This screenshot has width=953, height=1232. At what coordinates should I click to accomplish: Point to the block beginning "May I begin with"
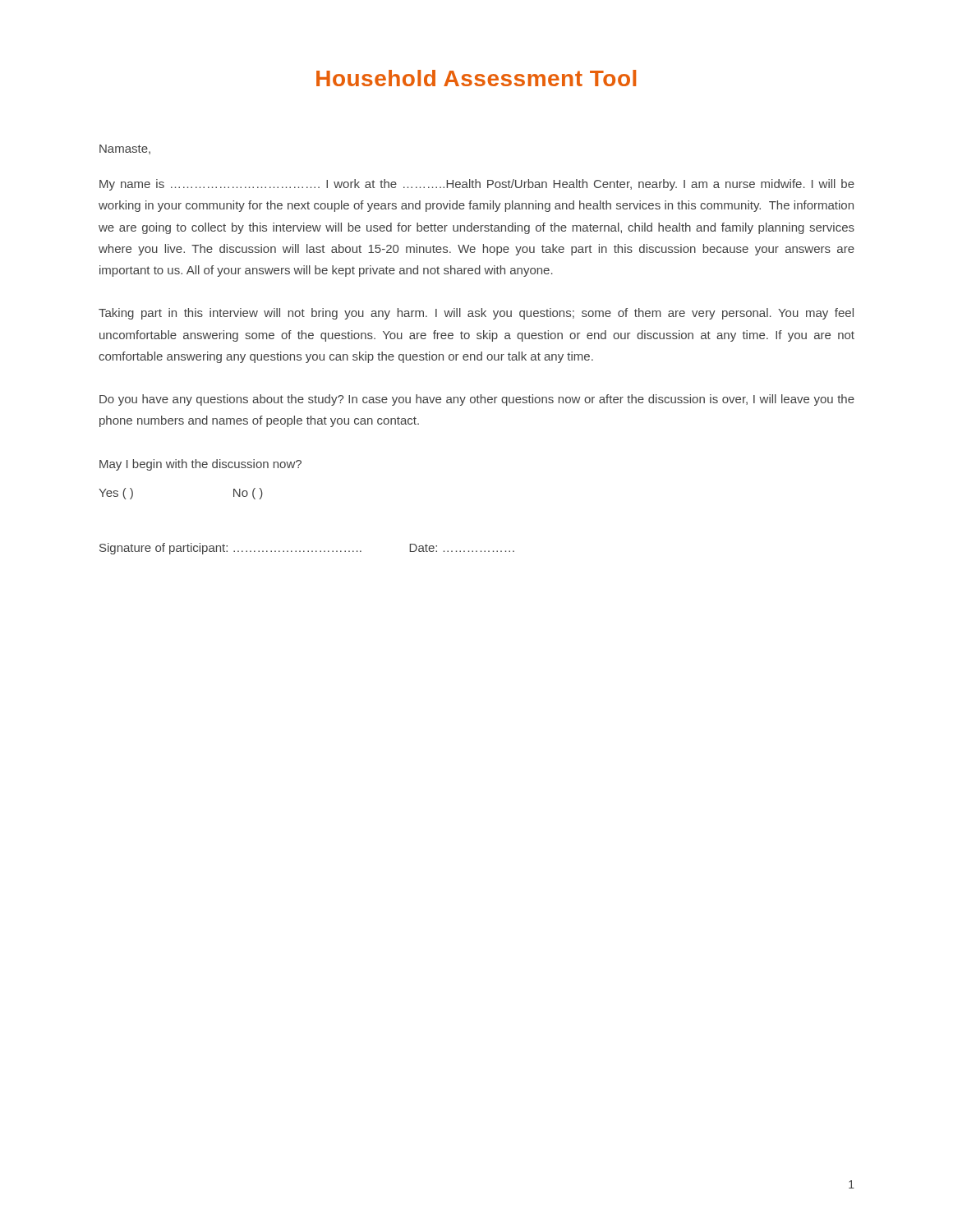click(200, 463)
